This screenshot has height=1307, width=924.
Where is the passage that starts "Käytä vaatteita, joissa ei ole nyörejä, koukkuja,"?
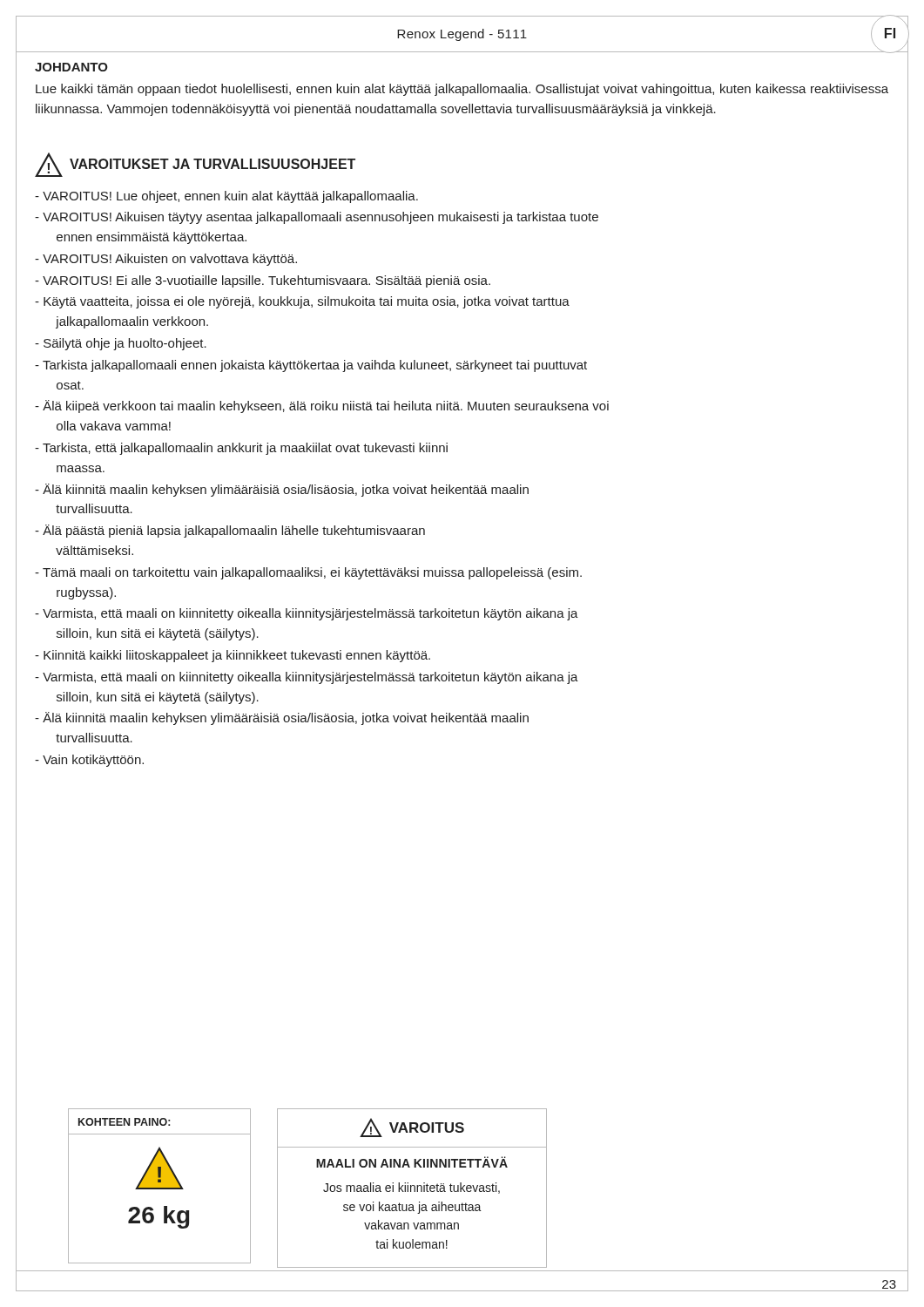pos(462,312)
